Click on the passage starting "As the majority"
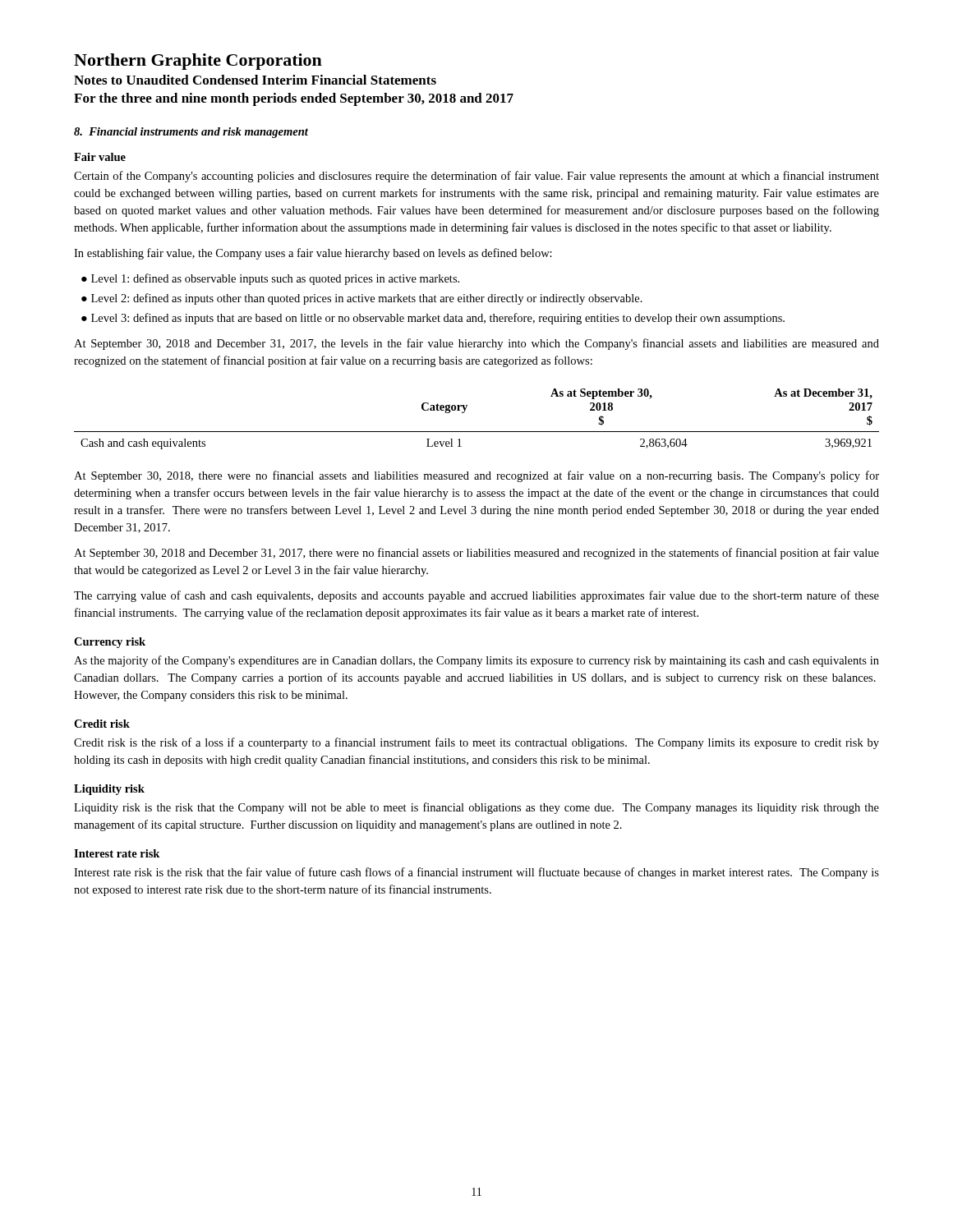 coord(476,678)
